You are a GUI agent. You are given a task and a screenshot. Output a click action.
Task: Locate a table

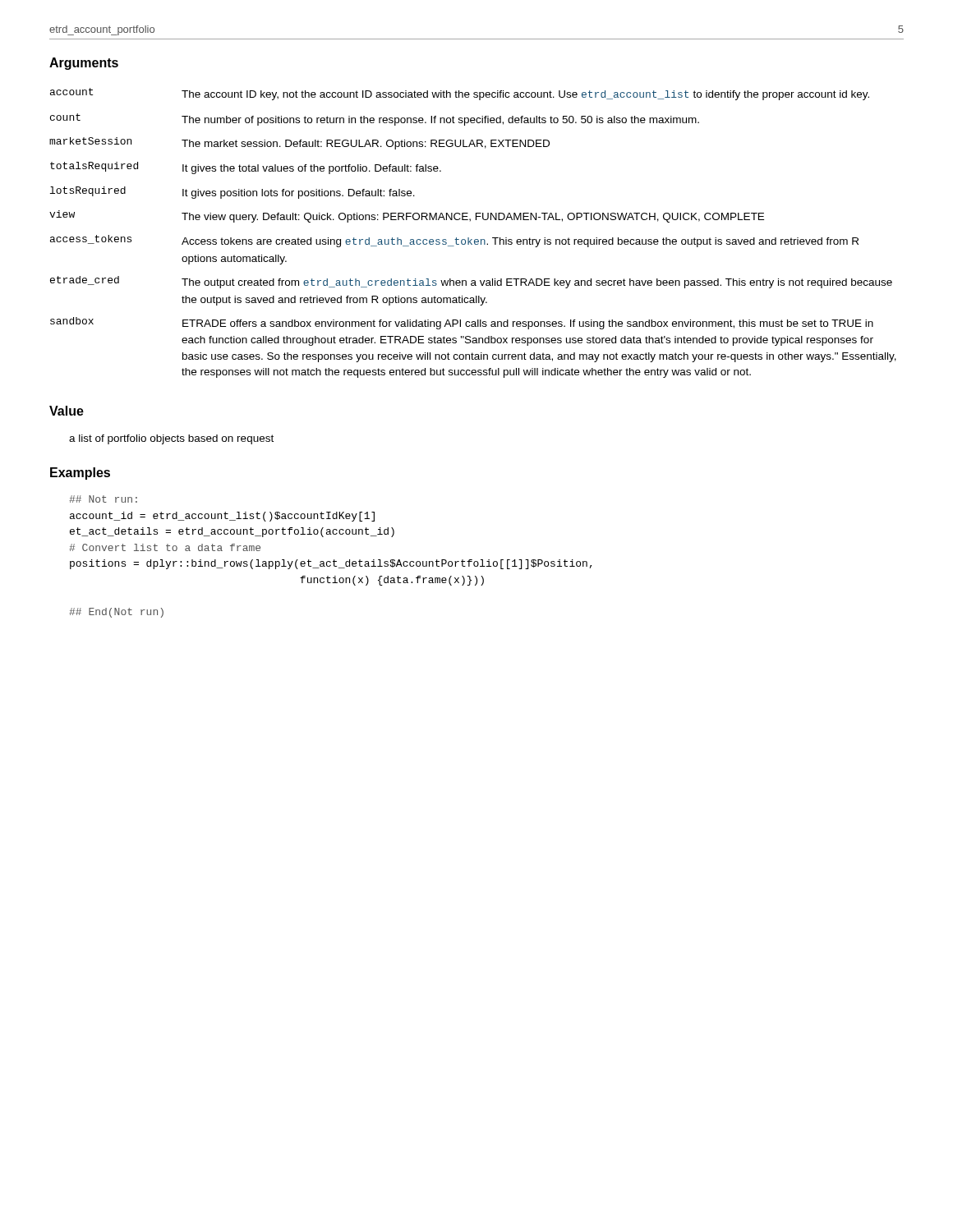click(x=476, y=233)
